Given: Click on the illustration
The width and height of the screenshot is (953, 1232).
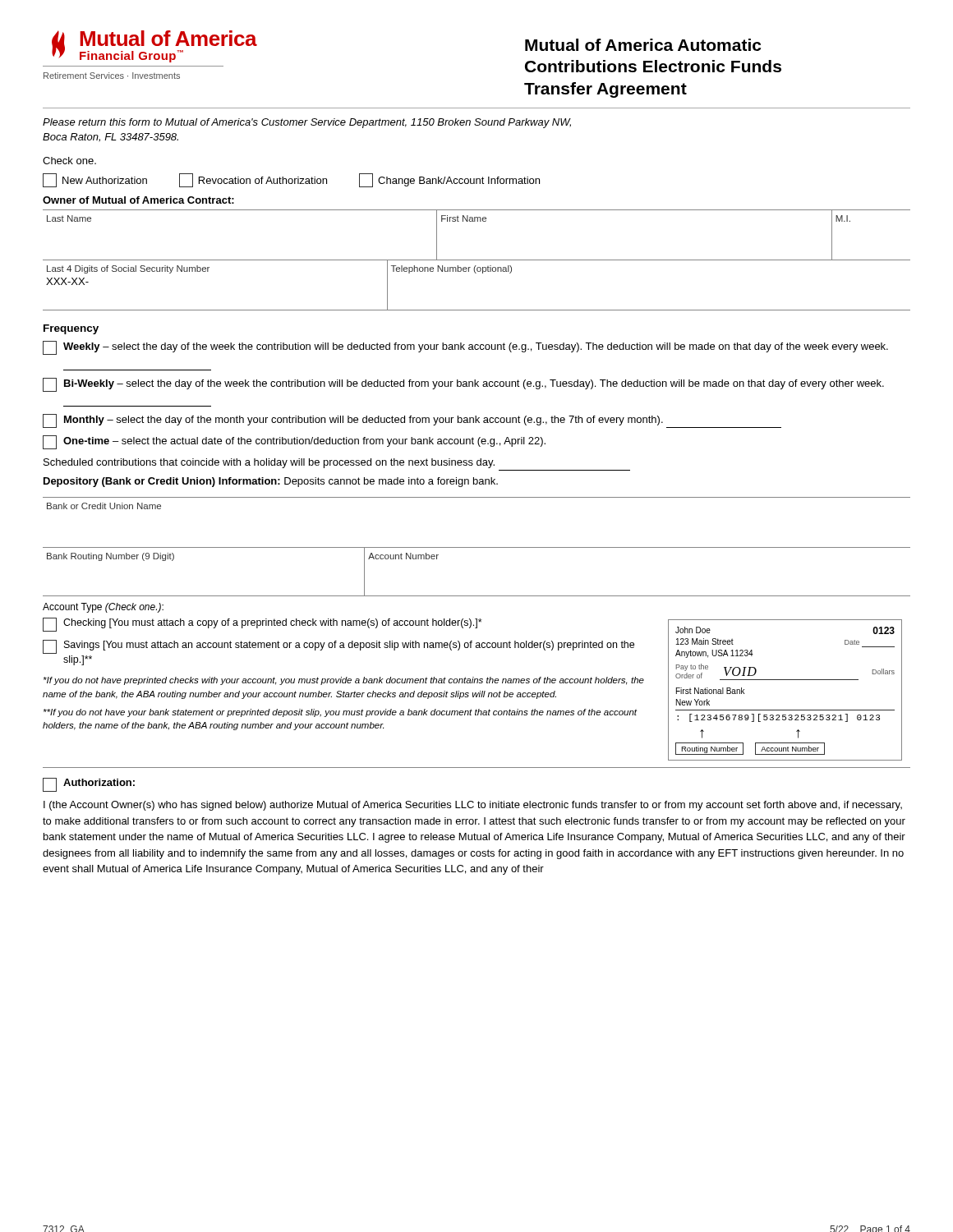Looking at the screenshot, I should [789, 690].
